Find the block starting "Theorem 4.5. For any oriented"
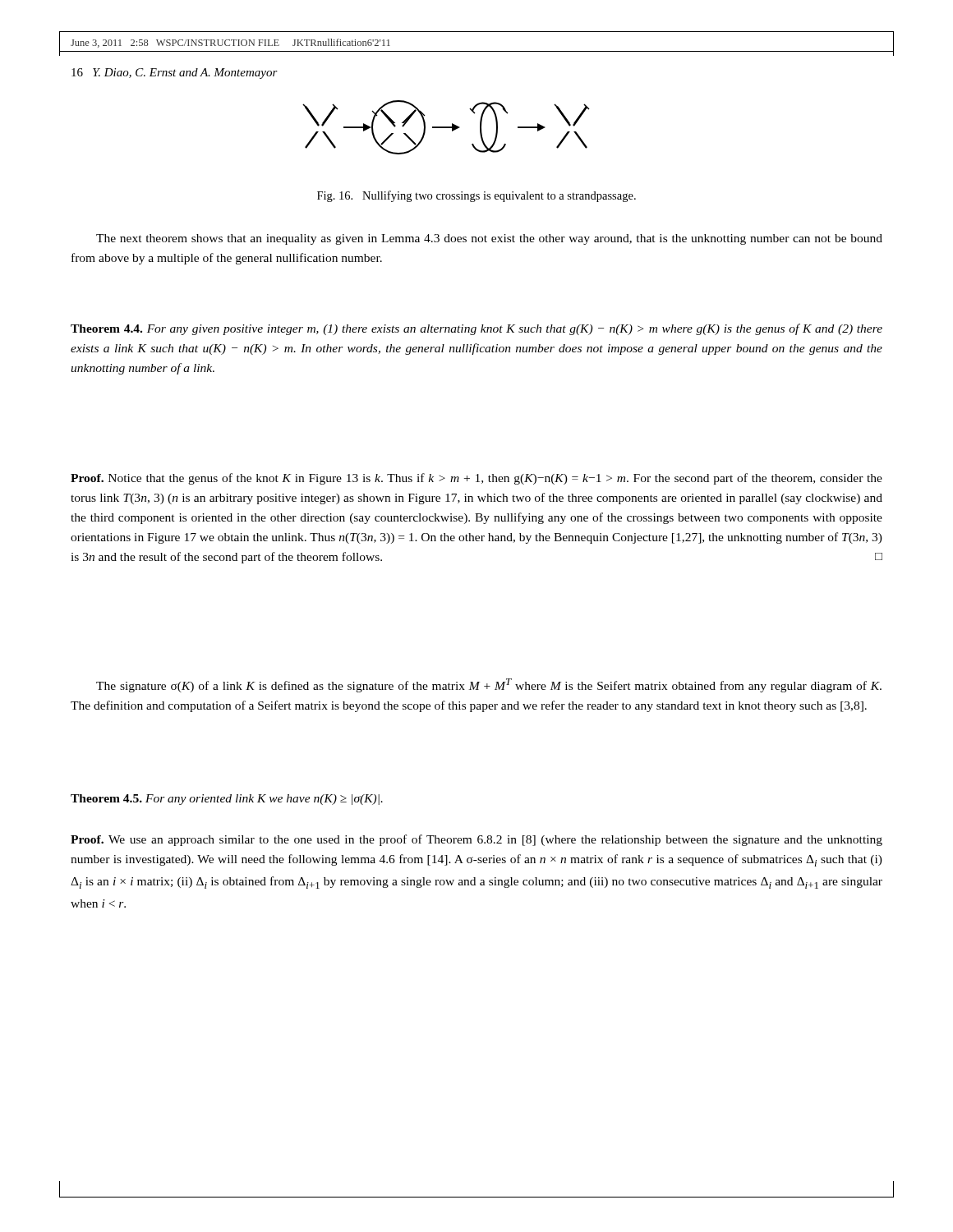Screen dimensions: 1232x953 (x=227, y=798)
